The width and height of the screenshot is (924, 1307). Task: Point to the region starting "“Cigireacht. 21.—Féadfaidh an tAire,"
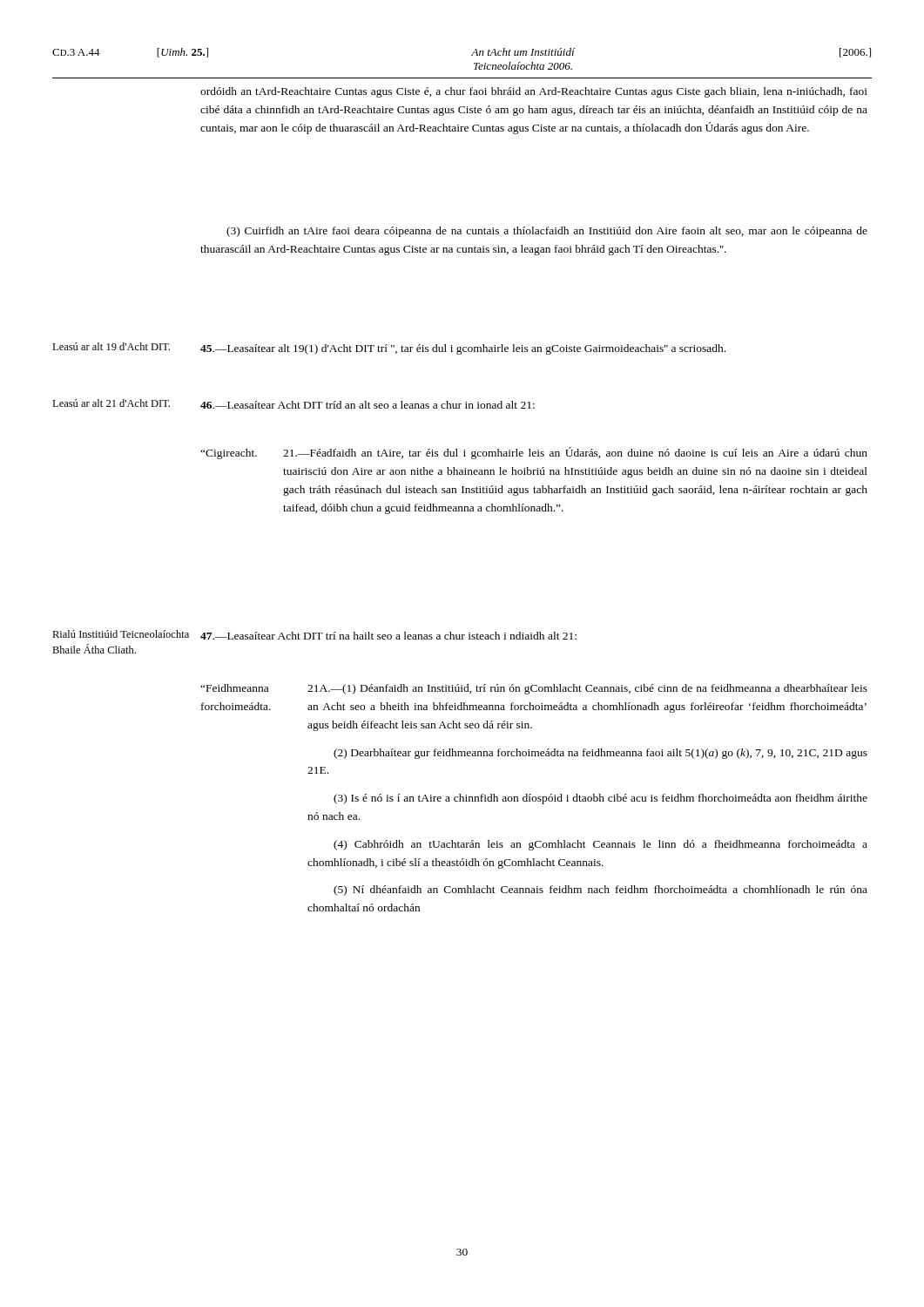pos(534,481)
